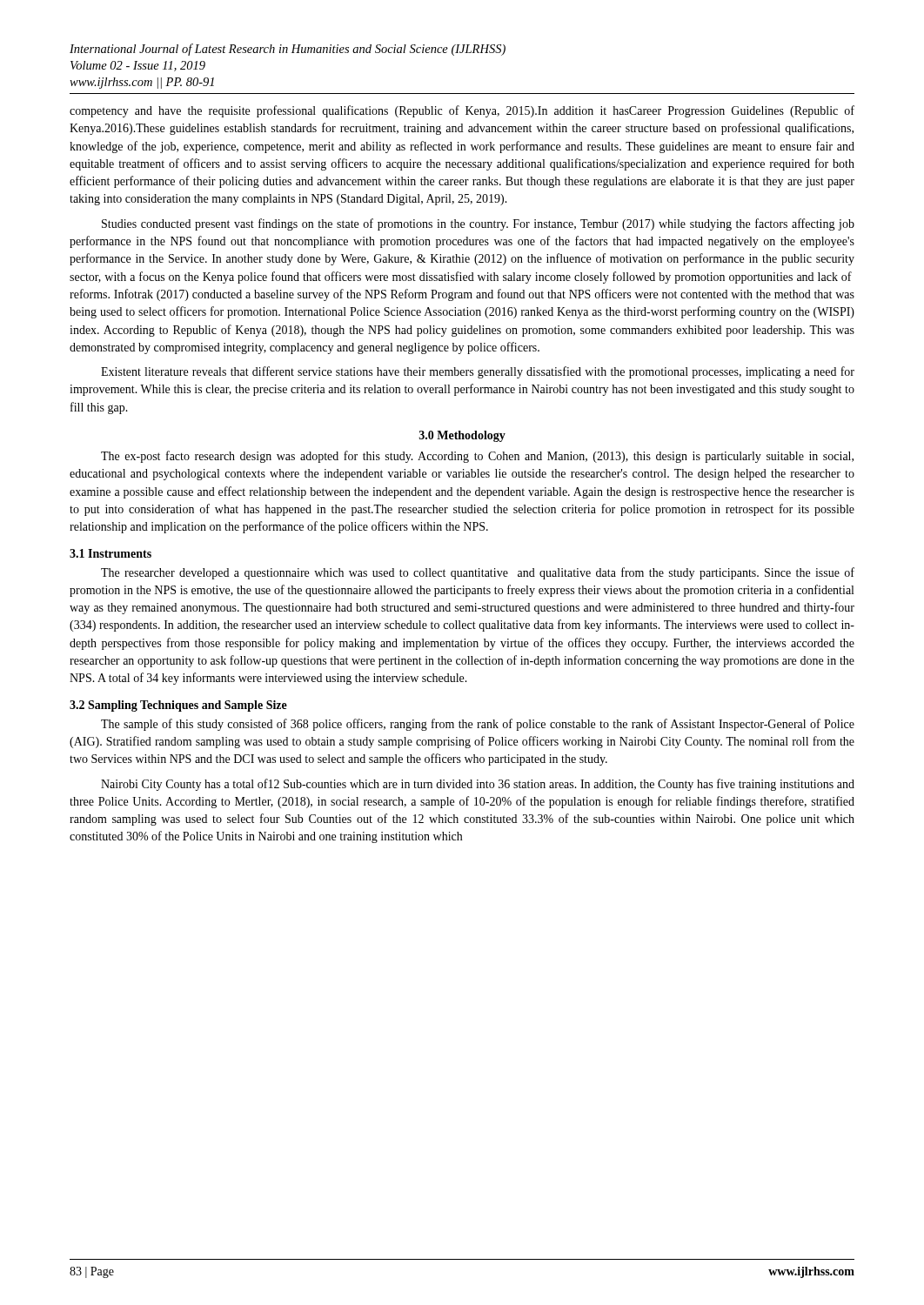Find the block on this page that starts "Existent literature reveals that different service stations"
This screenshot has width=924, height=1305.
pyautogui.click(x=462, y=390)
